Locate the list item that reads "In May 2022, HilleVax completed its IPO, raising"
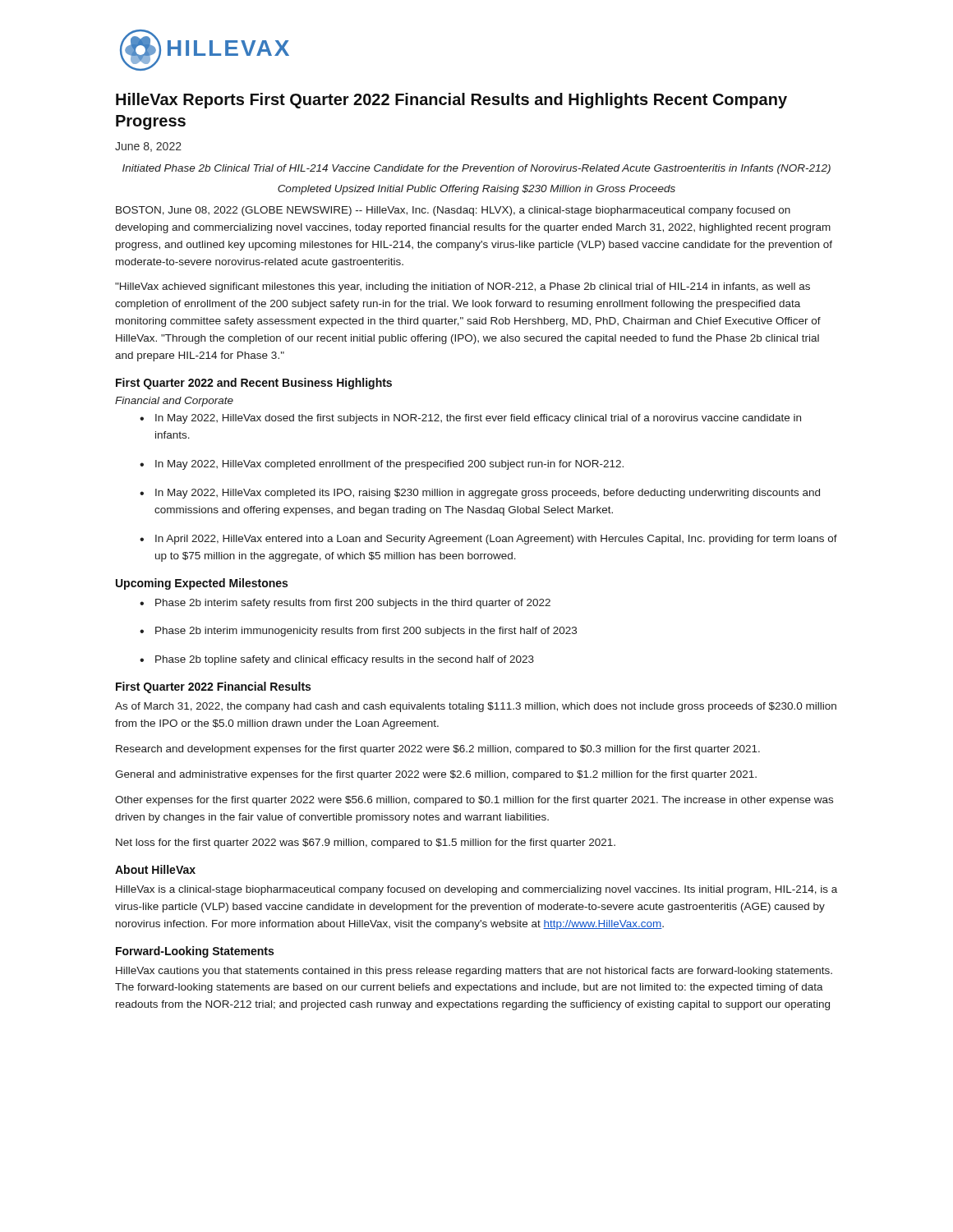 (x=488, y=501)
